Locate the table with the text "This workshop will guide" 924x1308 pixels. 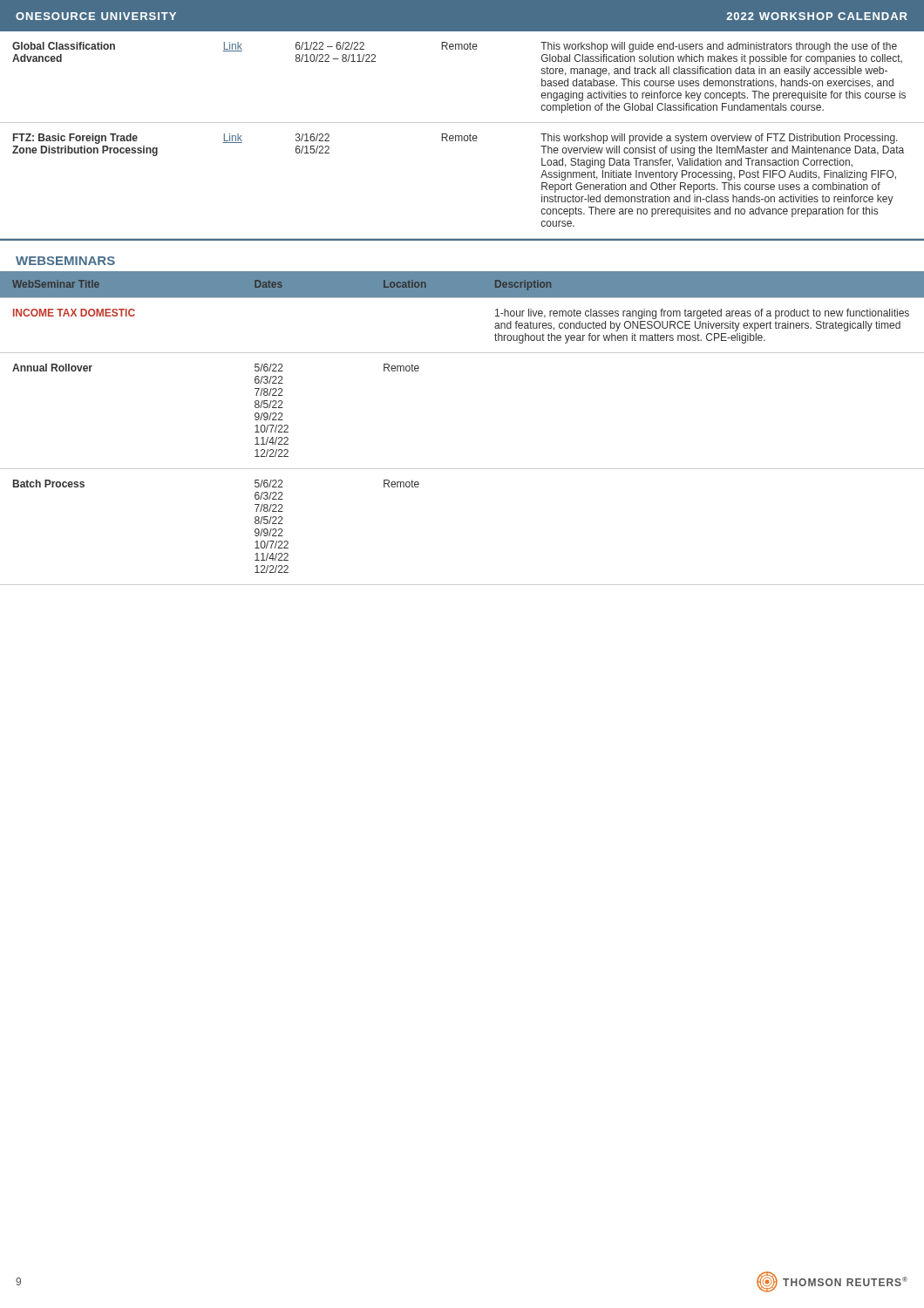tap(462, 135)
